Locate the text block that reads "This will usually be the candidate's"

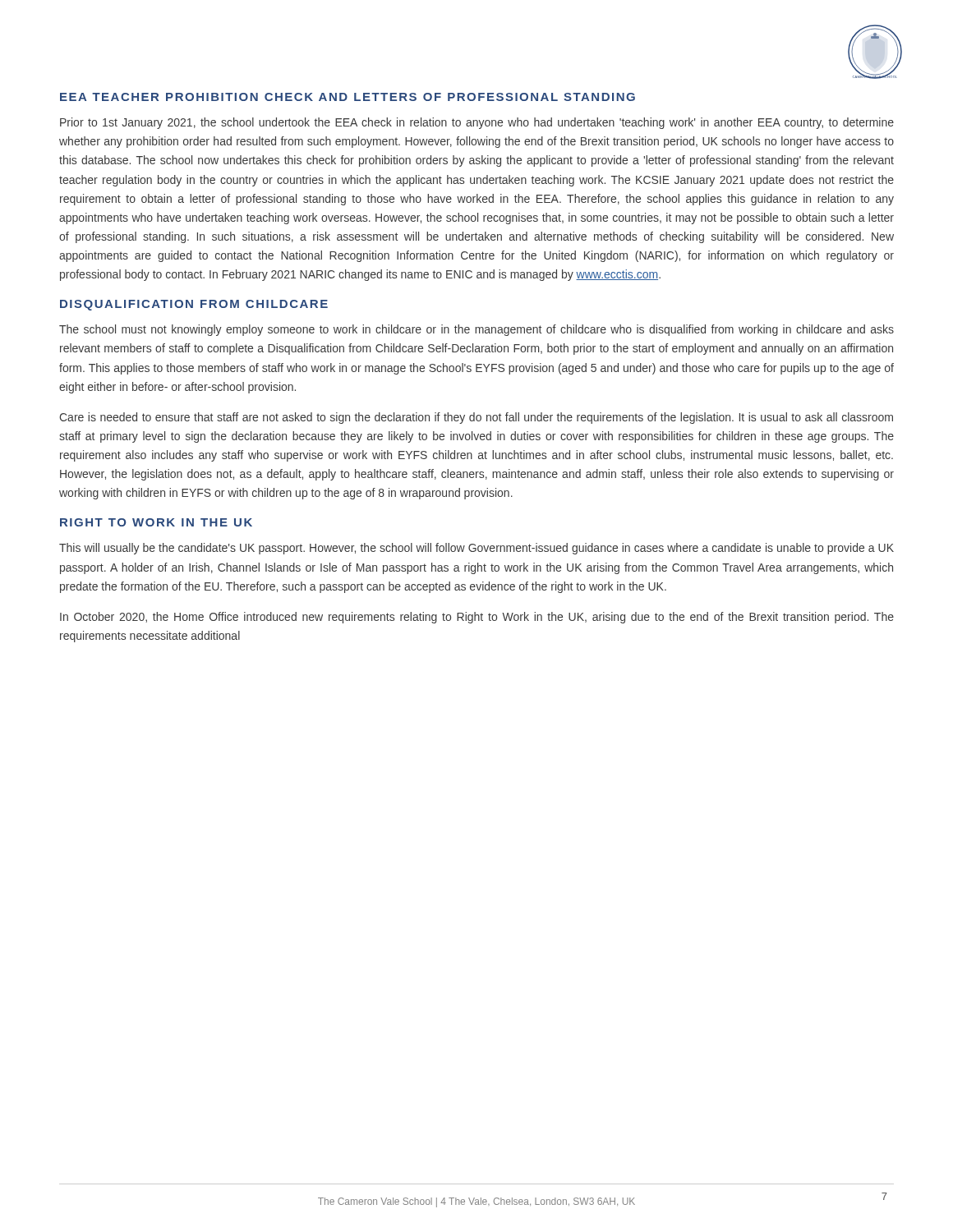pos(476,567)
